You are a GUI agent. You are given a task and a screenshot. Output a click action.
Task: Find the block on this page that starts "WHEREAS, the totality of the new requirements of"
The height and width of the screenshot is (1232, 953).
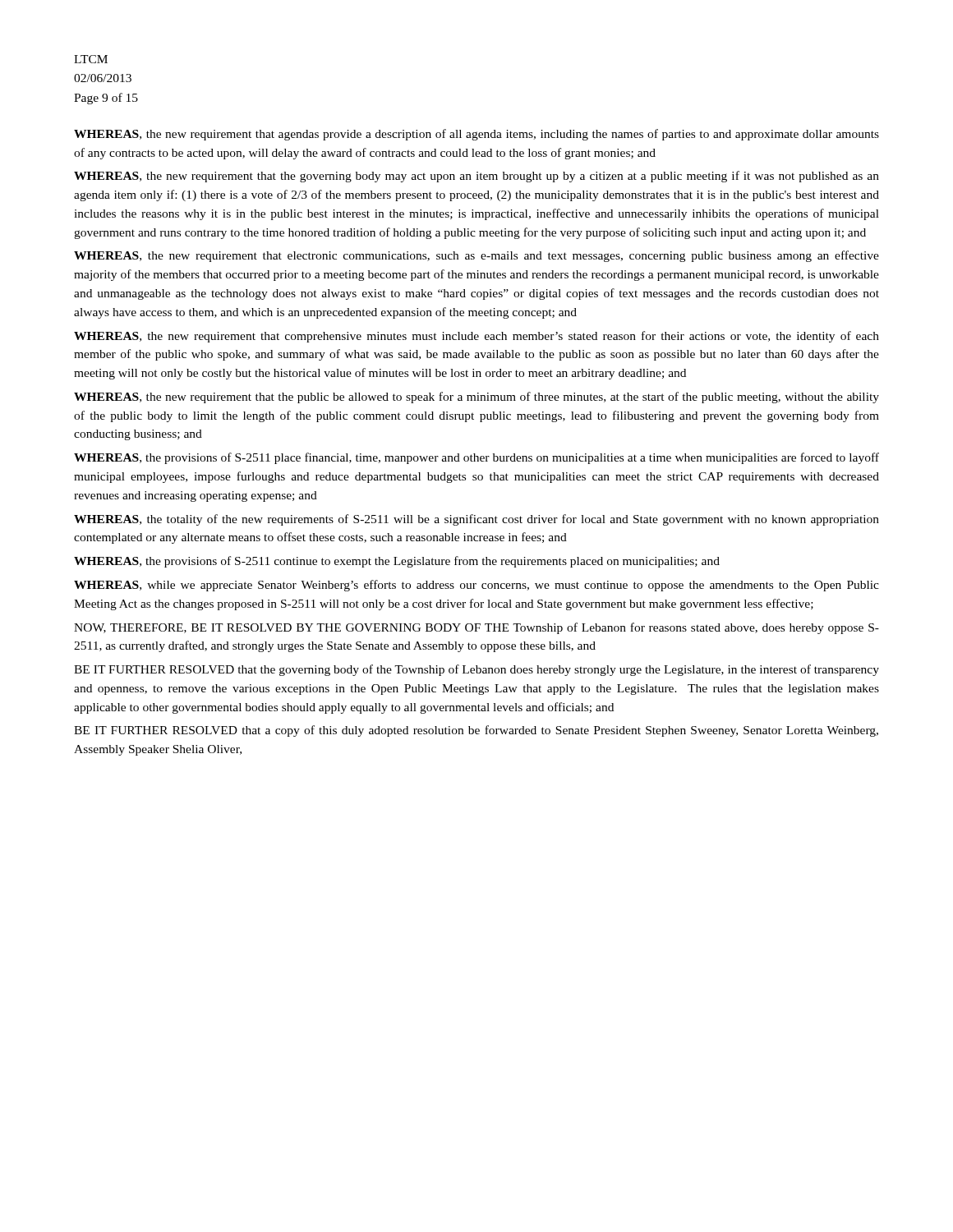click(476, 528)
